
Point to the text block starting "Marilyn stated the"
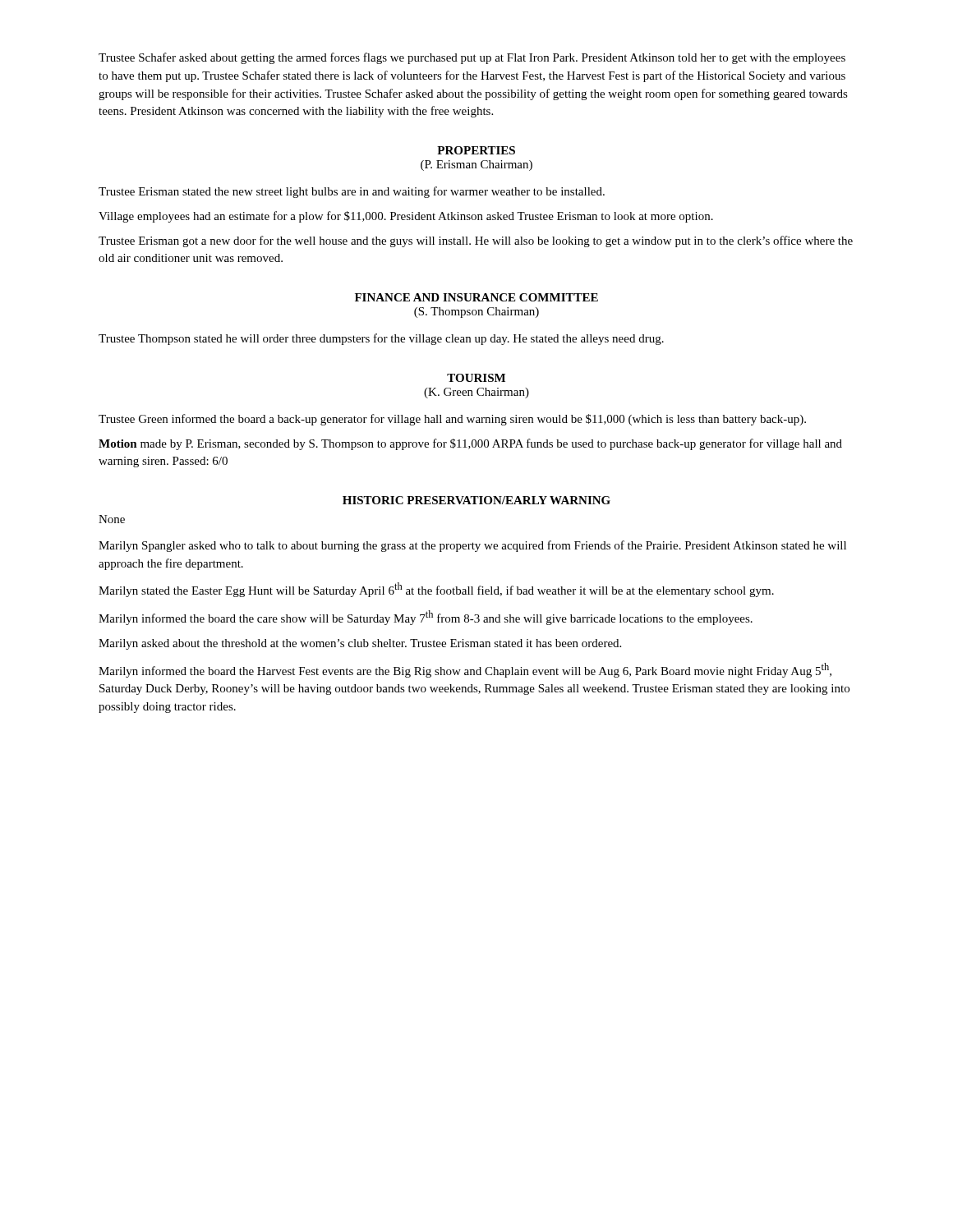(x=436, y=589)
